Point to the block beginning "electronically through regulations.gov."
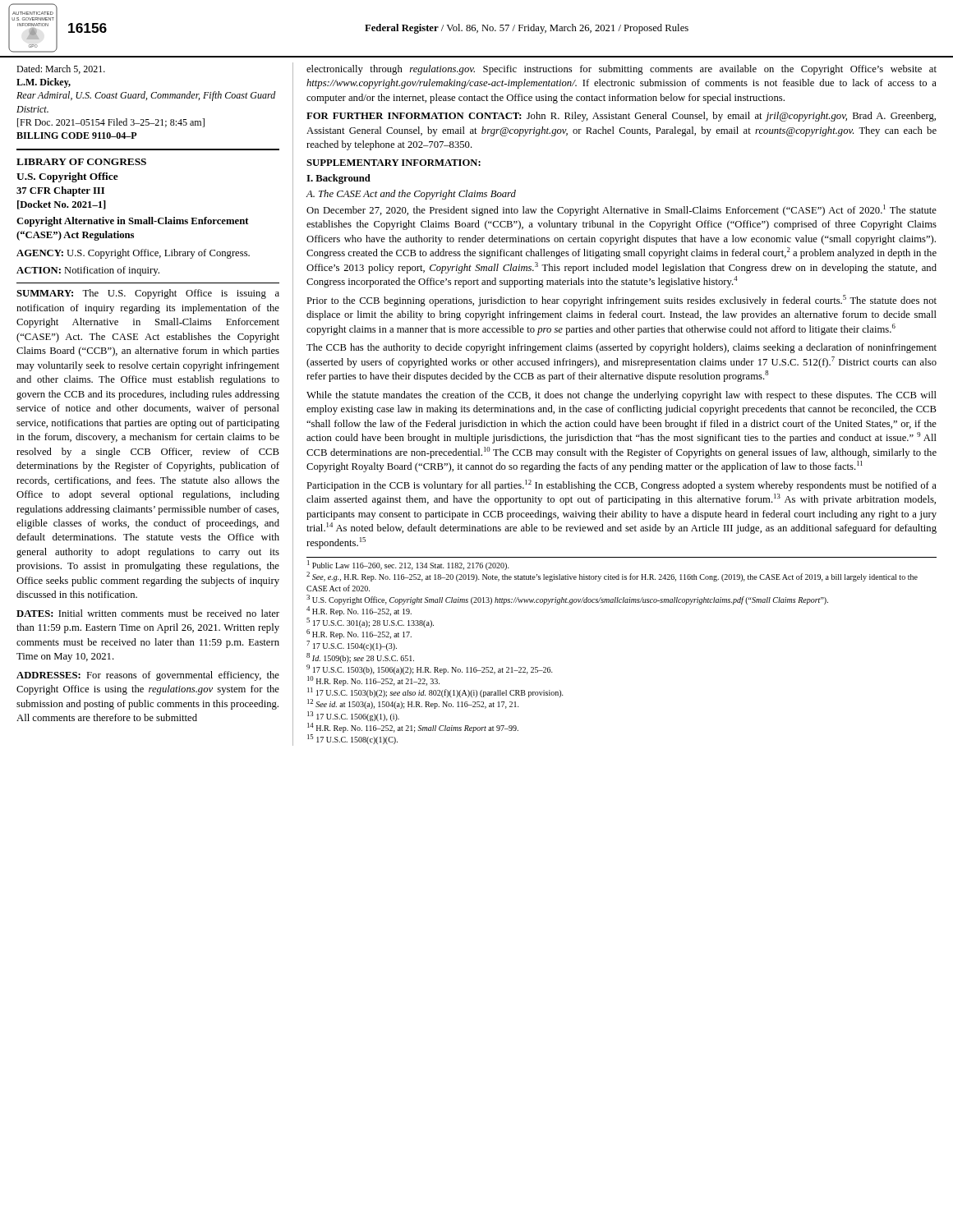Image resolution: width=953 pixels, height=1232 pixels. tap(622, 83)
